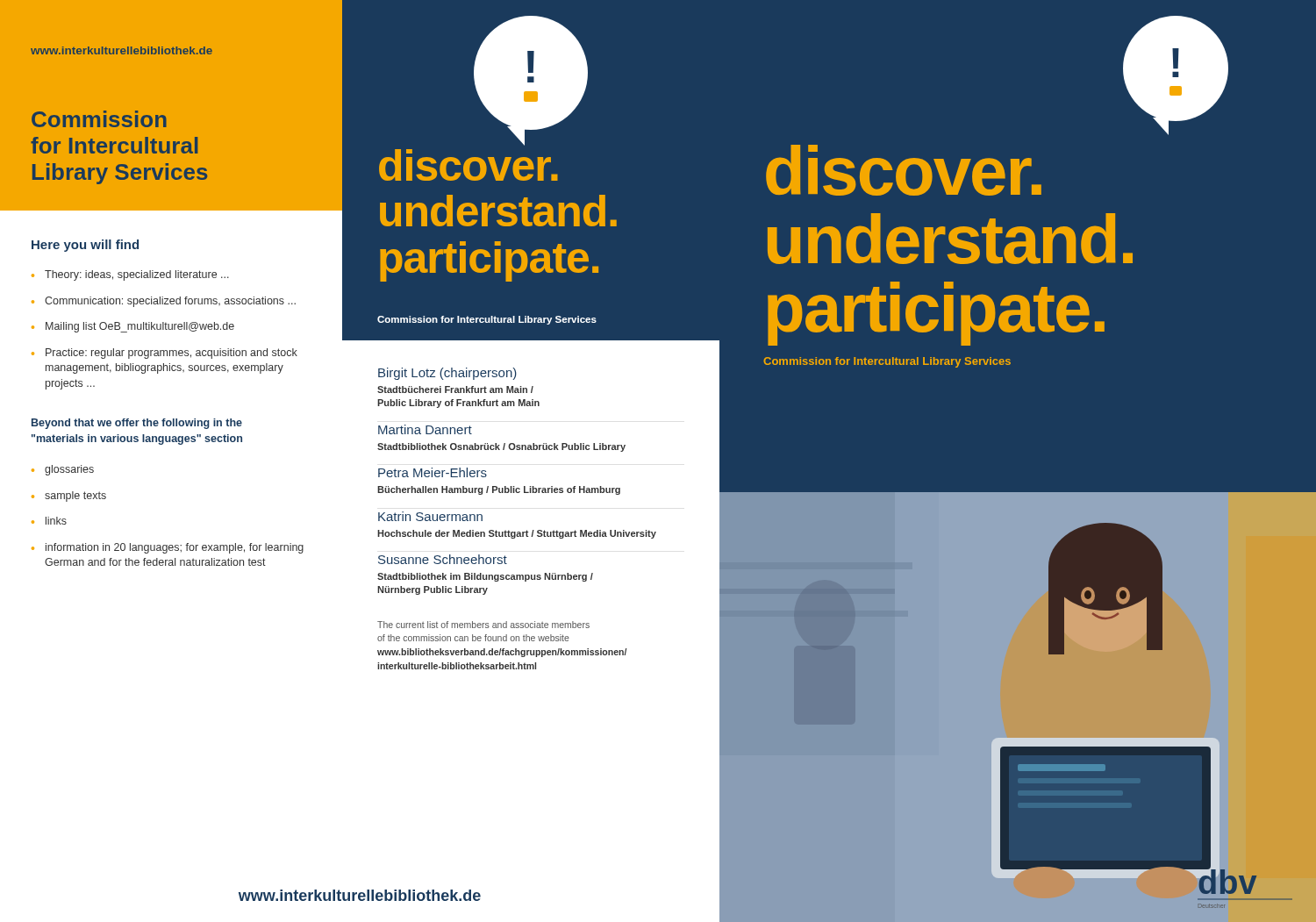
Task: Navigate to the block starting "Susanne Schneehorst Stadtbibliothek im Bildungscampus"
Action: point(531,574)
